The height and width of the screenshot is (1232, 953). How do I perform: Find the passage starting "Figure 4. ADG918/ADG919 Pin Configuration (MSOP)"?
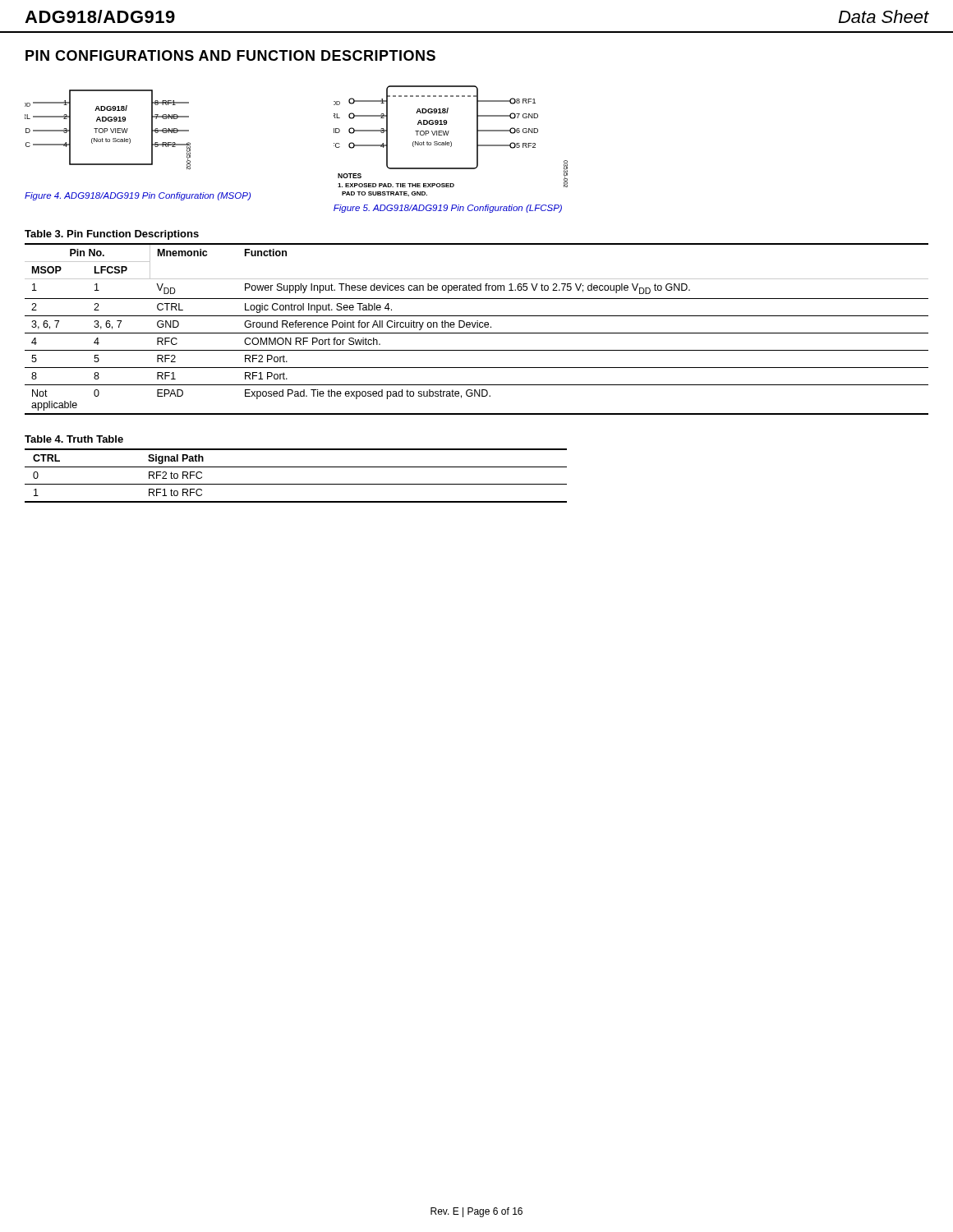pyautogui.click(x=138, y=196)
